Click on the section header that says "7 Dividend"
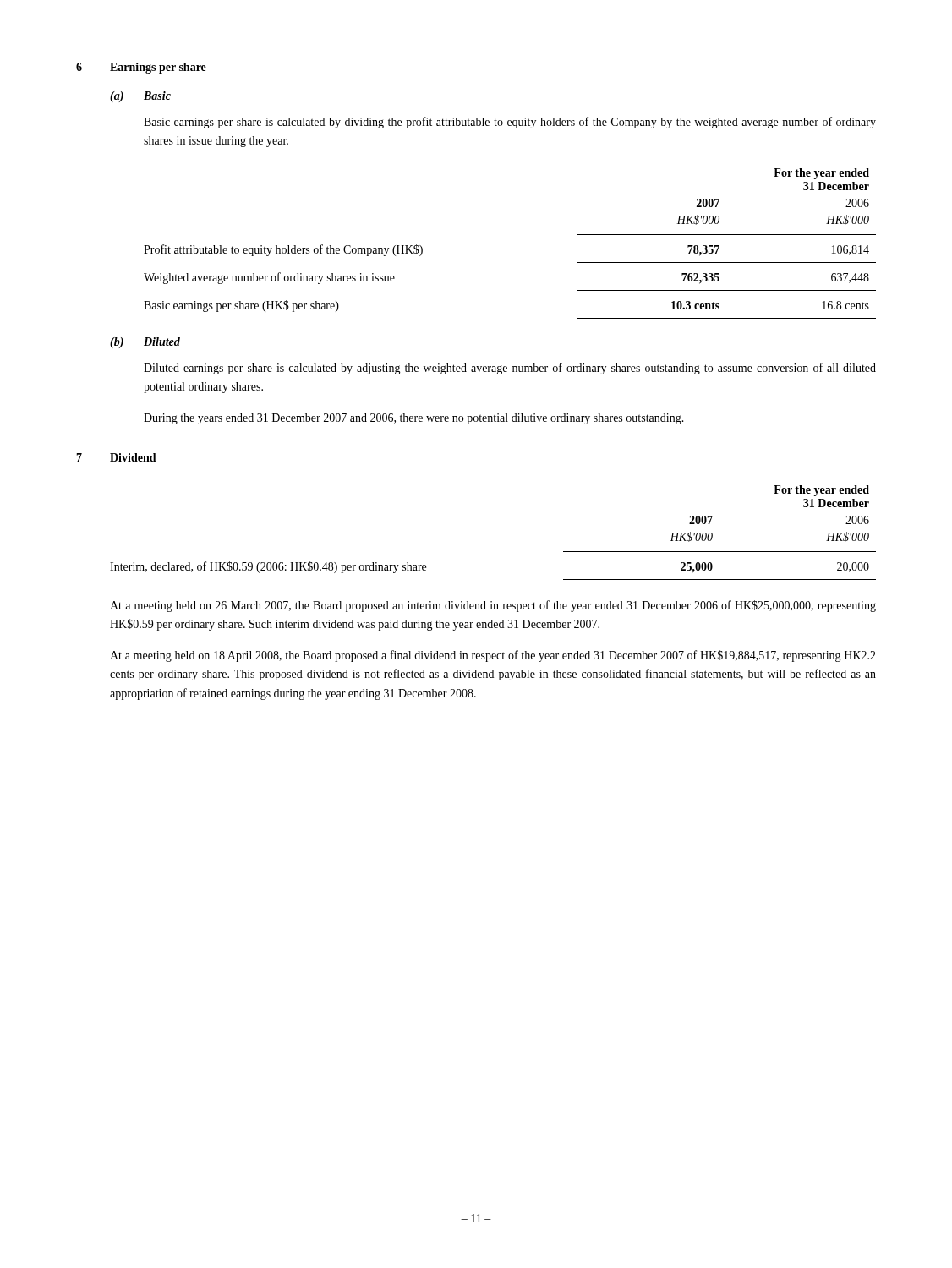Viewport: 952px width, 1268px height. pos(116,458)
